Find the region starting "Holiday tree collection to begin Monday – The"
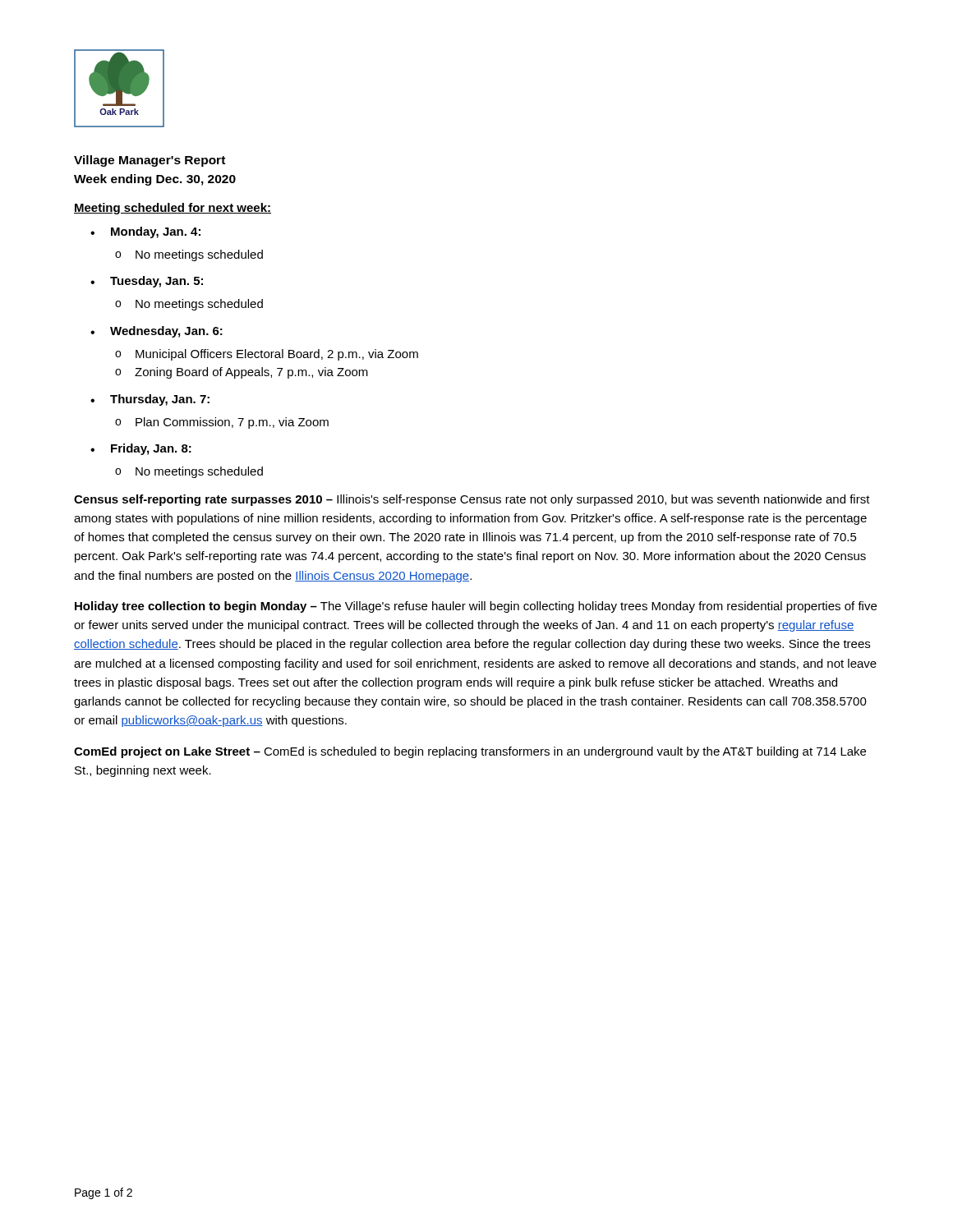The width and height of the screenshot is (953, 1232). pyautogui.click(x=476, y=663)
